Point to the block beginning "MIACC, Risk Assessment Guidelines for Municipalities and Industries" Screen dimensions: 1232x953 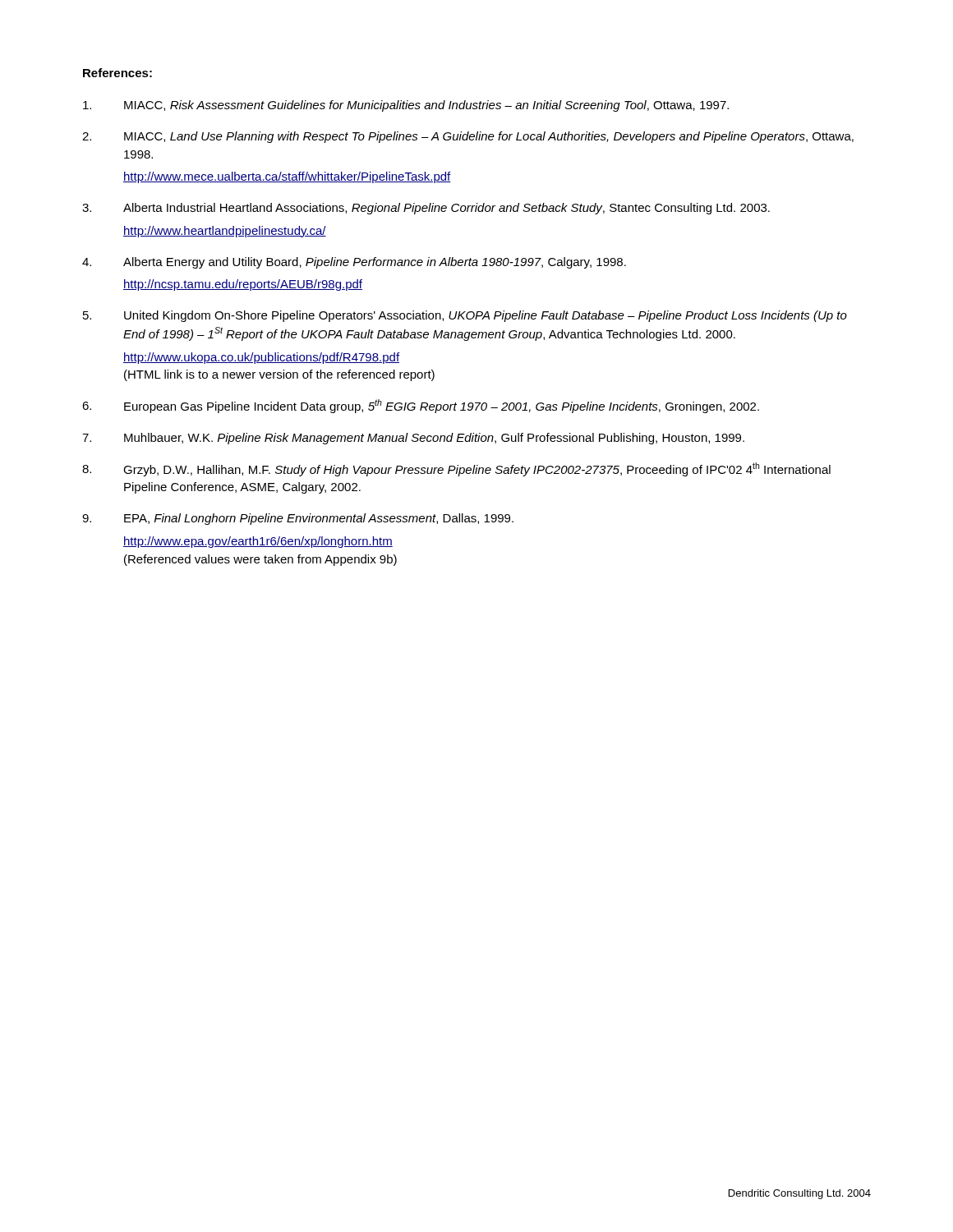pos(476,105)
